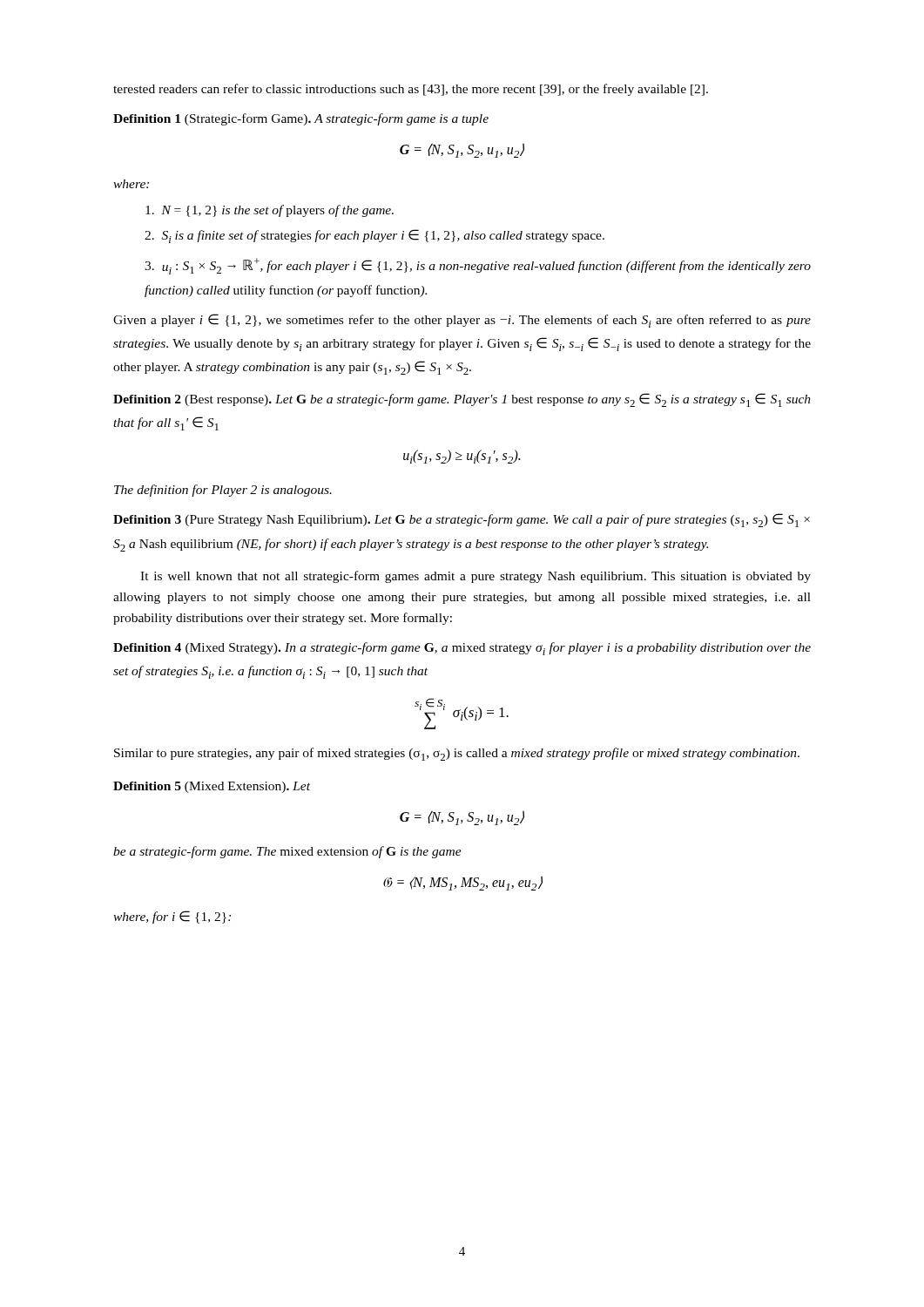Click where it says "Definition 5 (Mixed Extension). Let"
The width and height of the screenshot is (924, 1307).
tap(212, 787)
